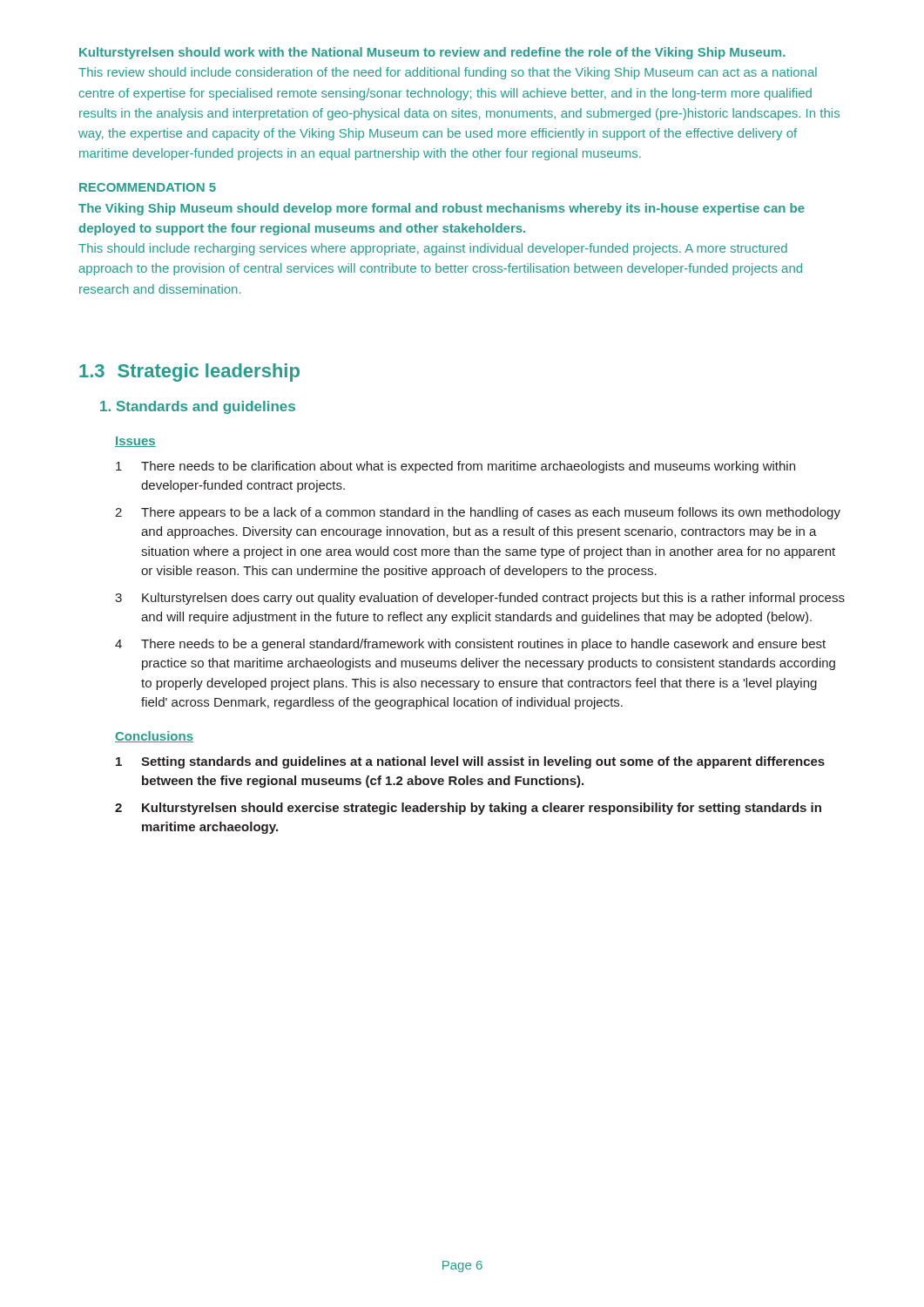Find the element starting "4 There needs to be a"
This screenshot has width=924, height=1307.
480,673
